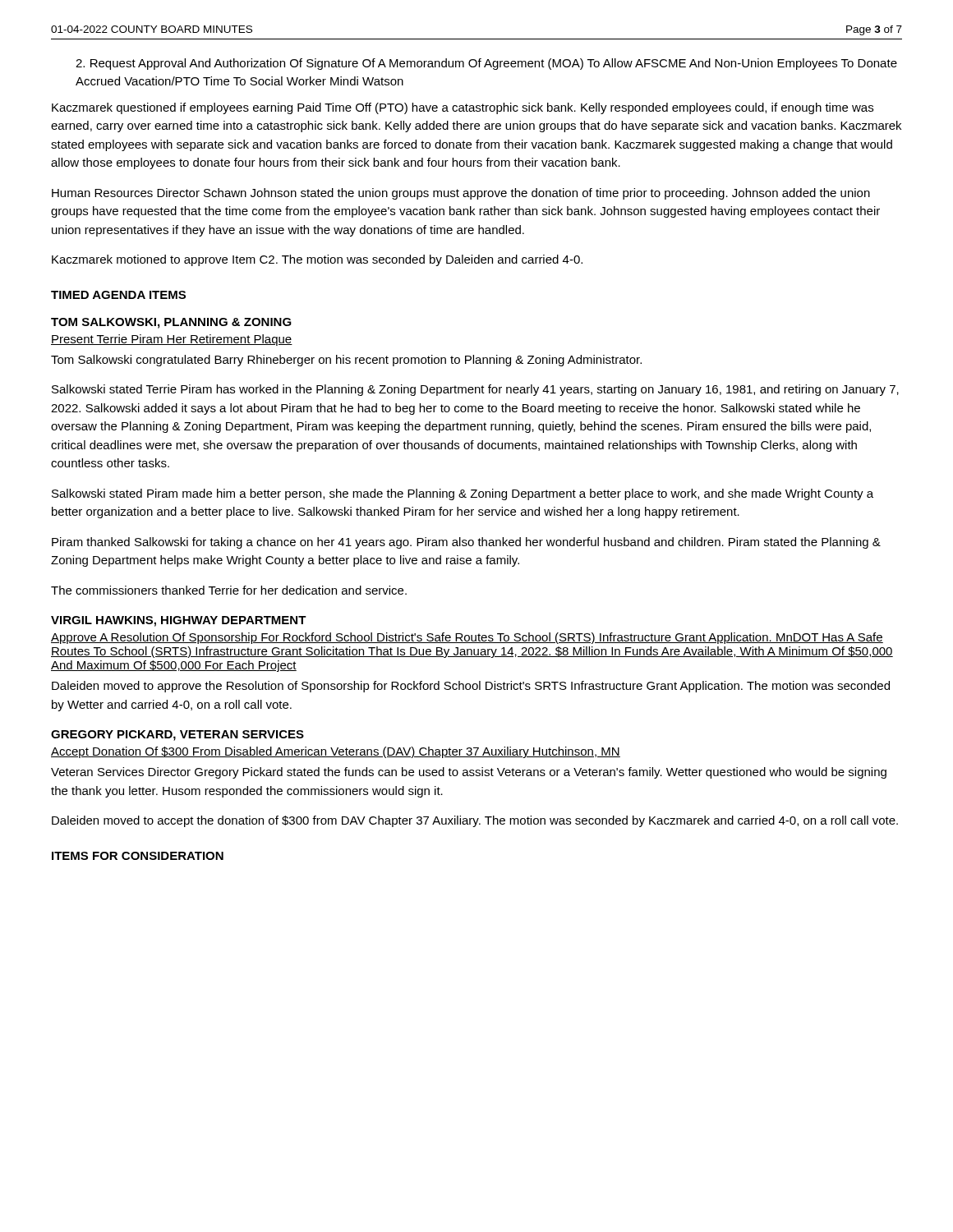Point to the passage starting "ITEMS FOR CONSIDERATION"

pyautogui.click(x=137, y=855)
